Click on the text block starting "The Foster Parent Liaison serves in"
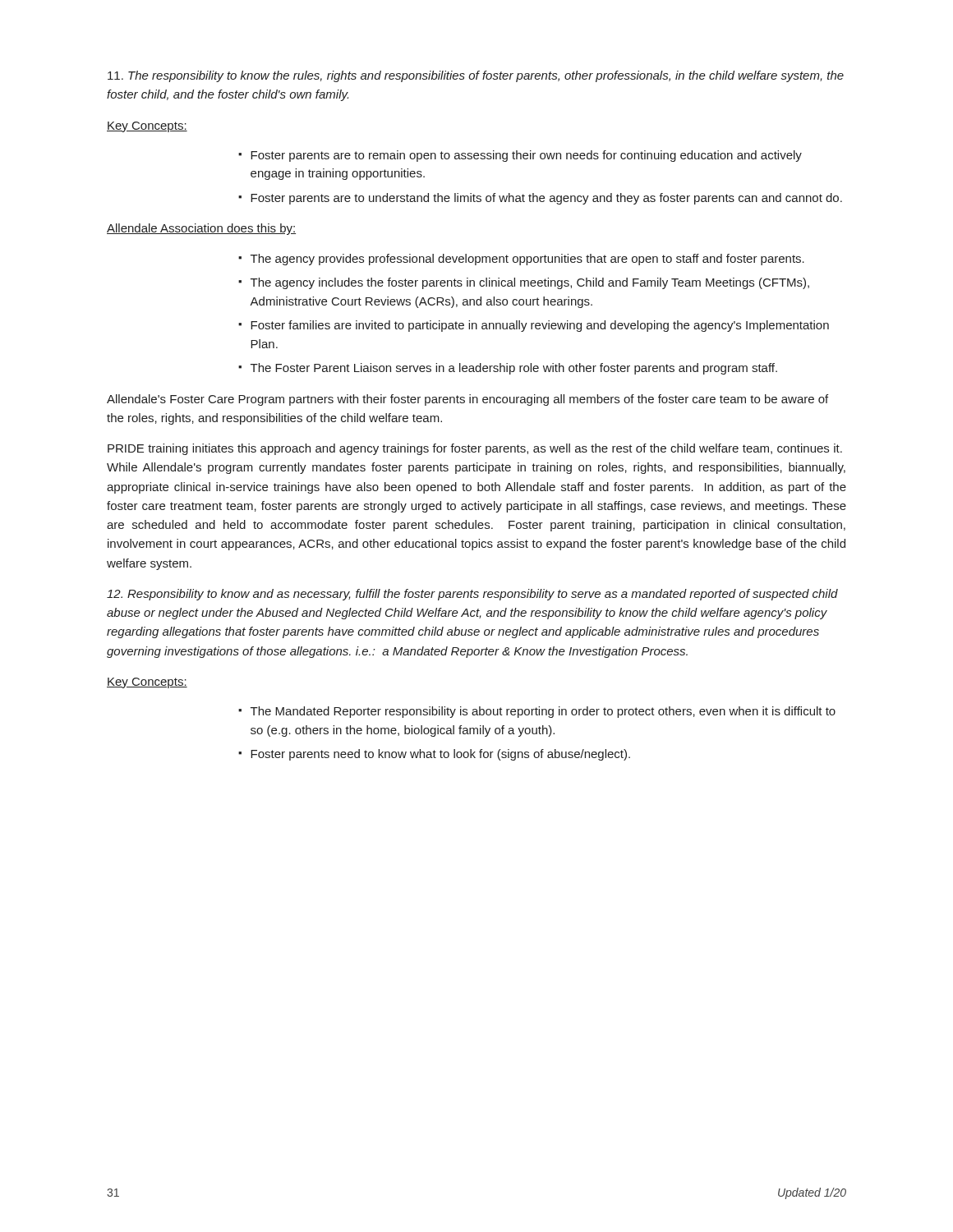This screenshot has width=953, height=1232. click(x=548, y=368)
